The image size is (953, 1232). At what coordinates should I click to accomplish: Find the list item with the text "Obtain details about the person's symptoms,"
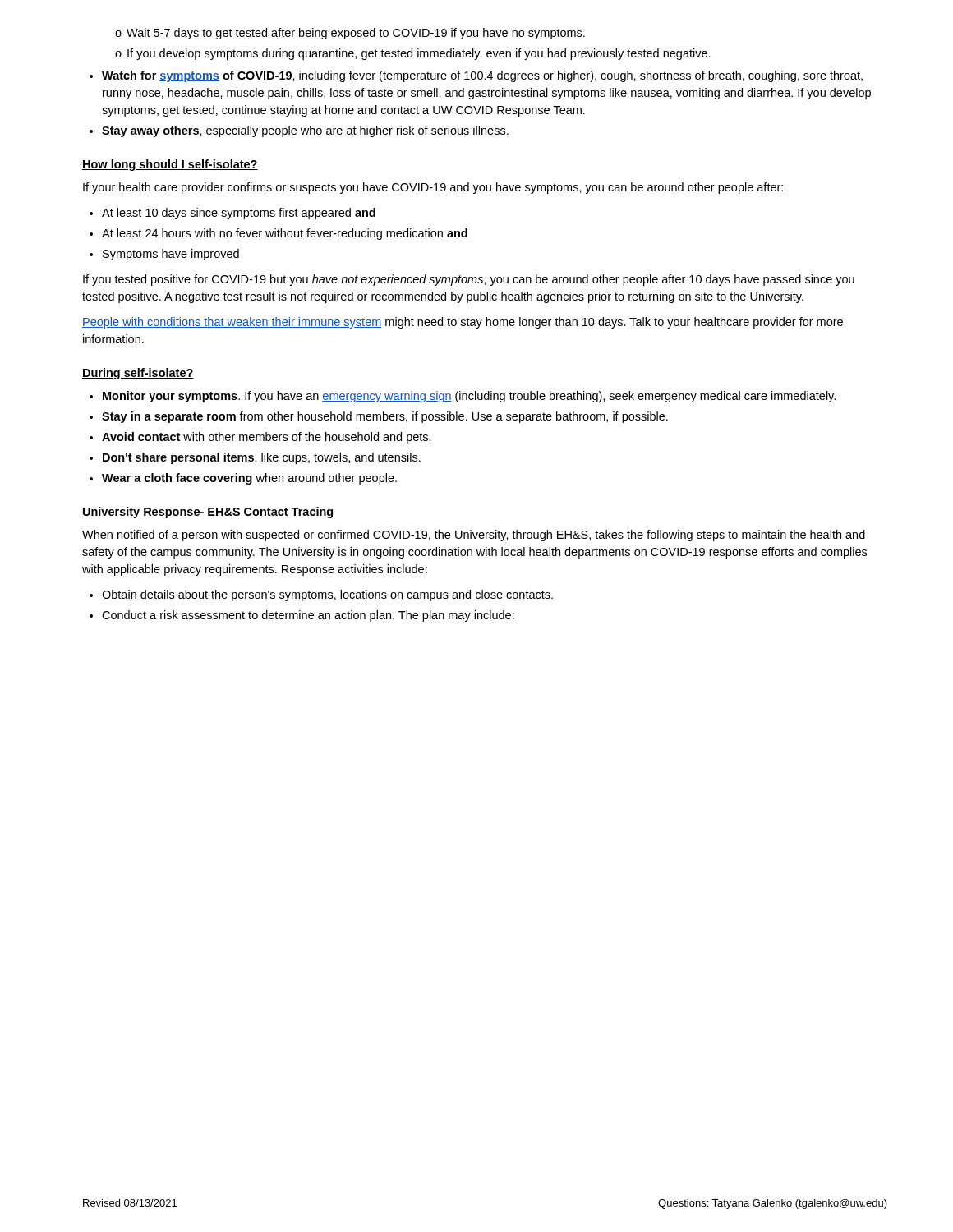click(495, 595)
